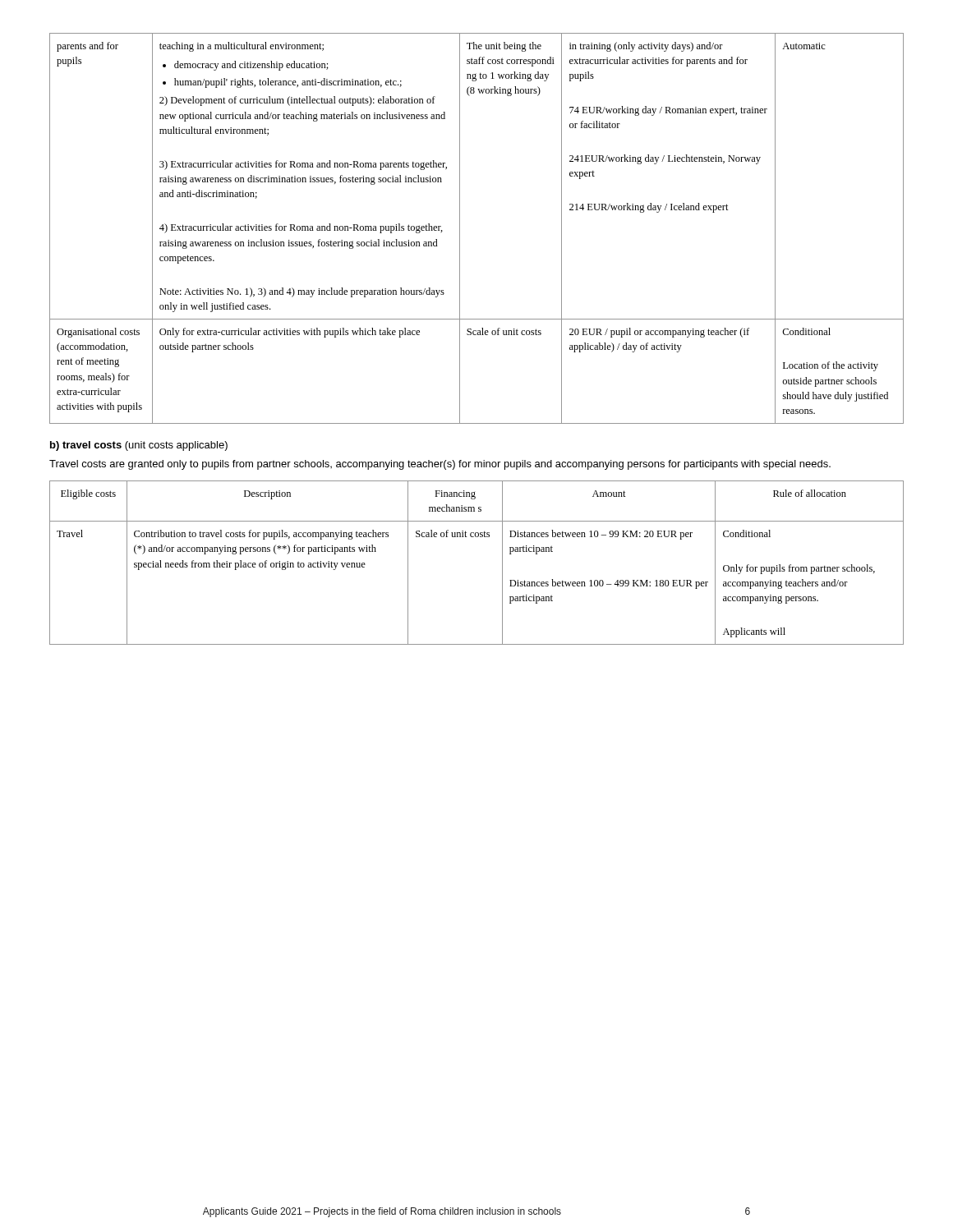This screenshot has height=1232, width=953.
Task: Click the passage that begins "Travel costs are granted only to pupils from"
Action: coord(440,463)
